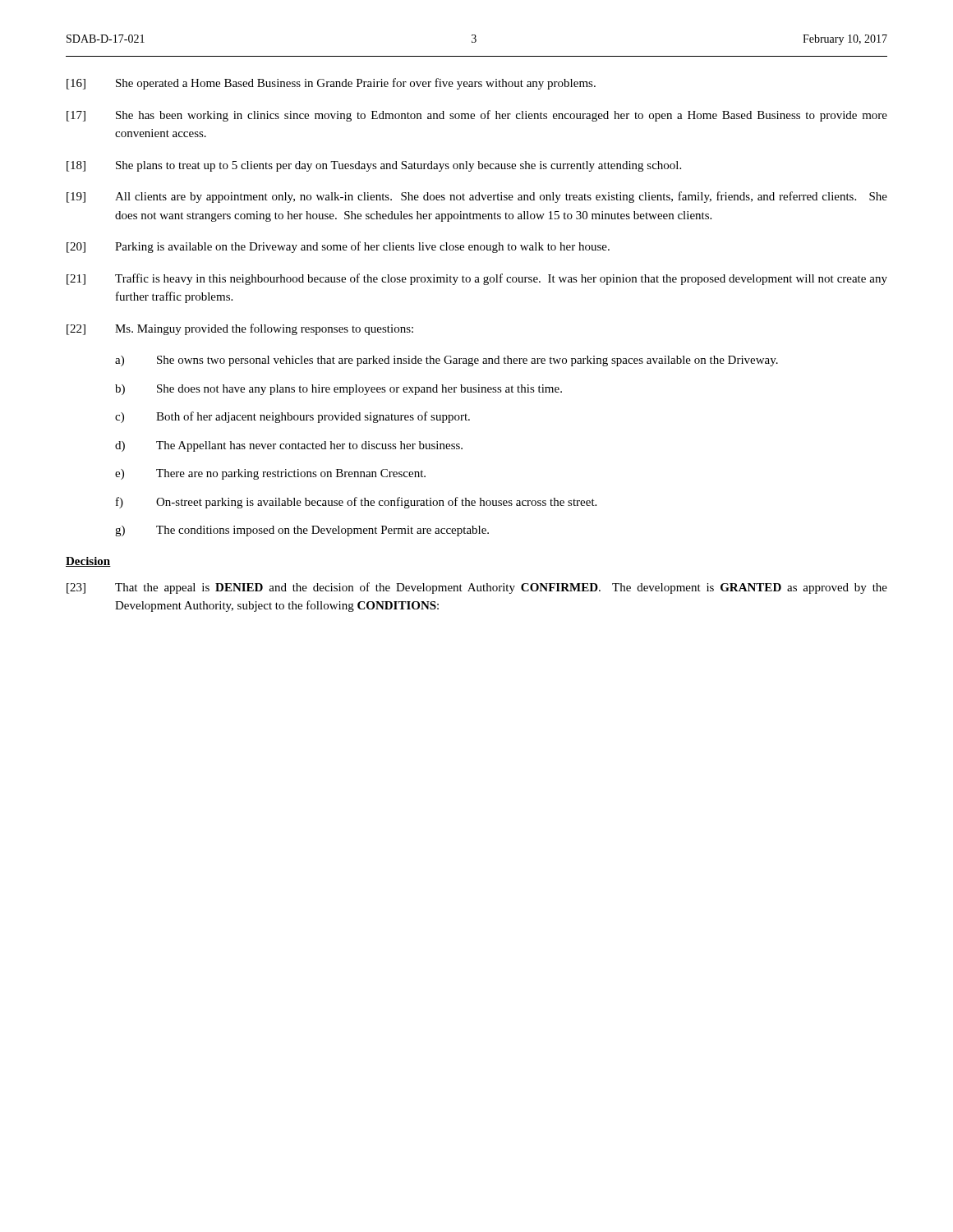Click on the passage starting "e) There are no parking"
The width and height of the screenshot is (953, 1232).
click(x=270, y=474)
